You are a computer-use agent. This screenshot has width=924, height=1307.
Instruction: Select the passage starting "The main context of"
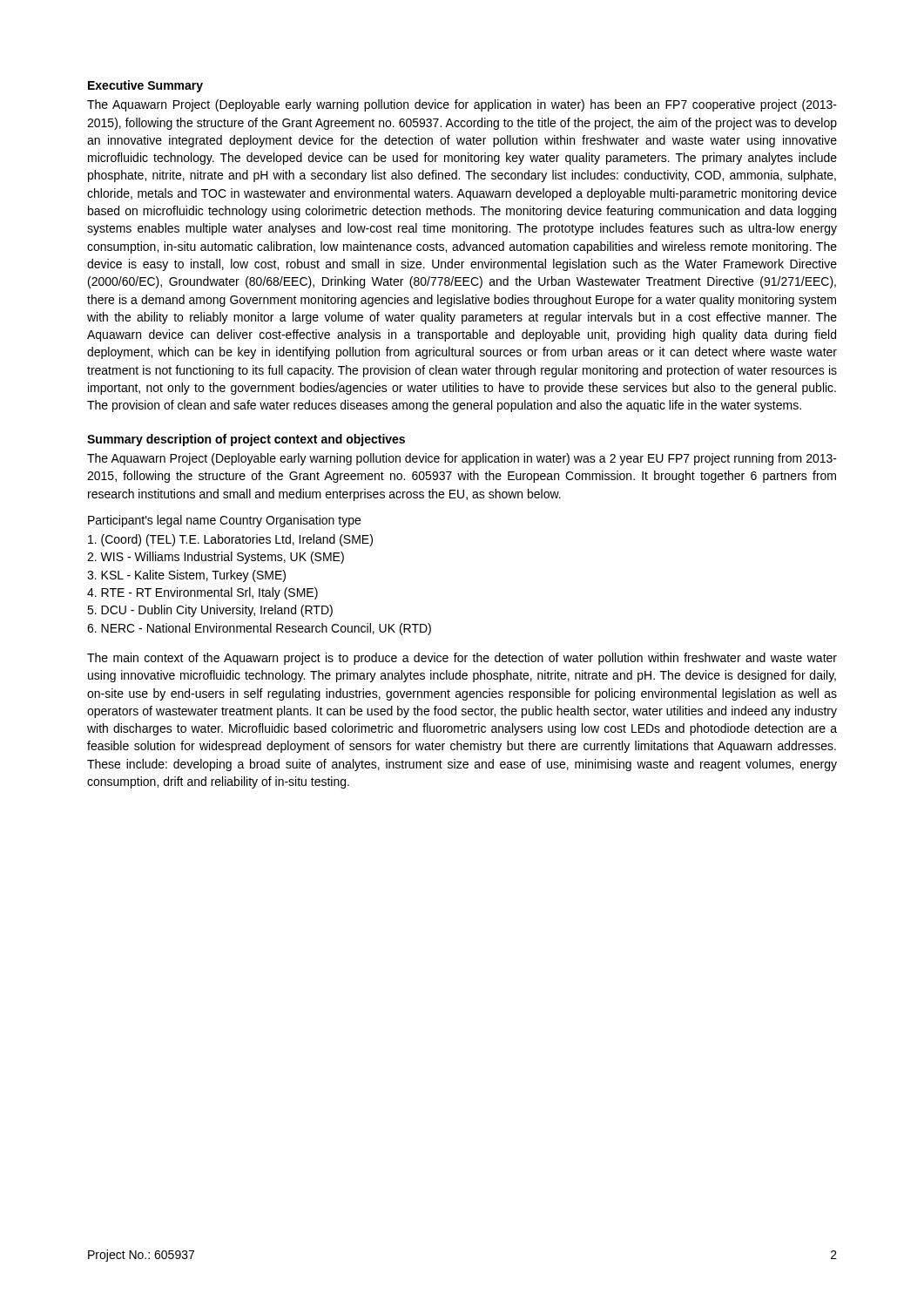(x=462, y=720)
